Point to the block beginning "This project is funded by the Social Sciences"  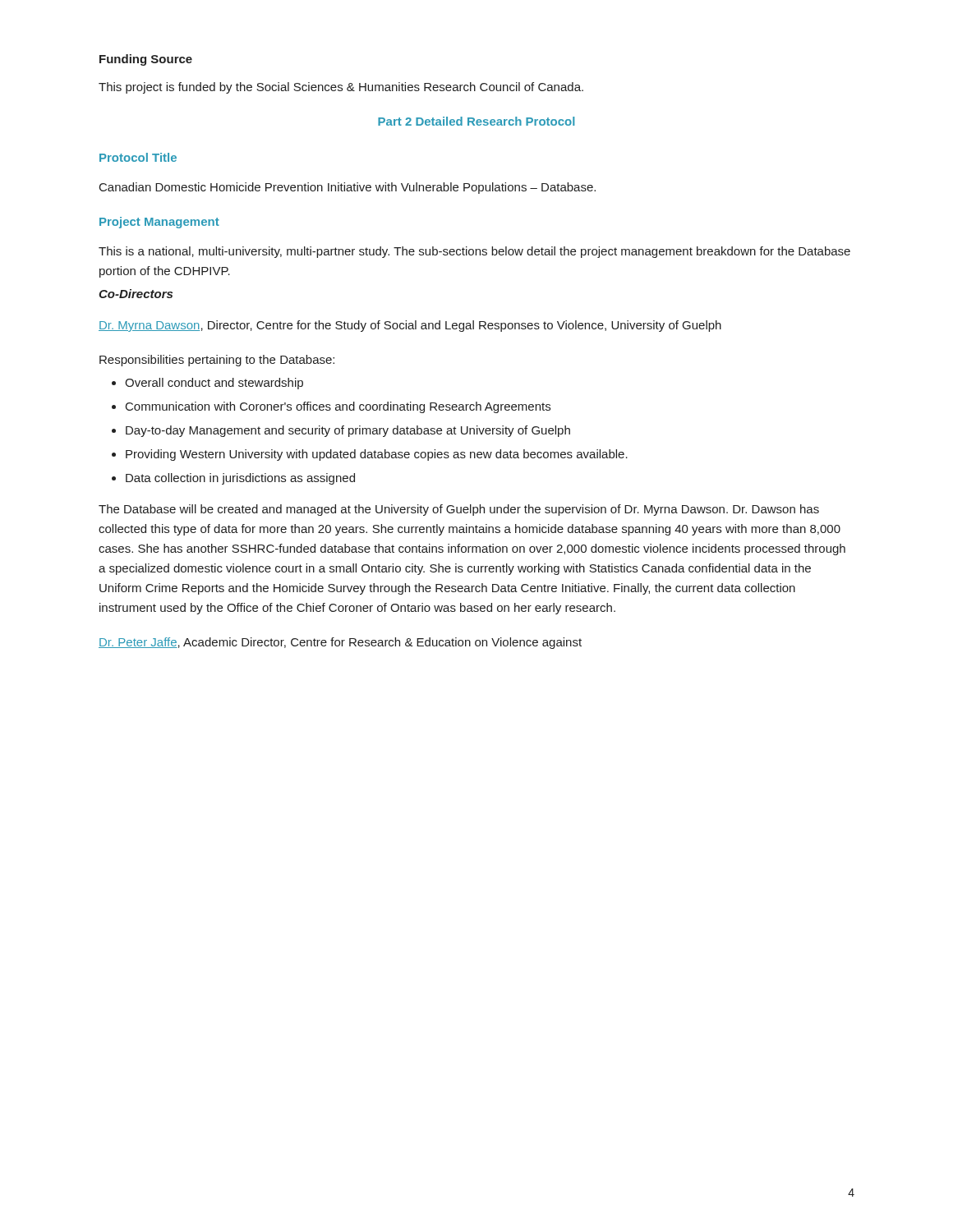click(476, 87)
